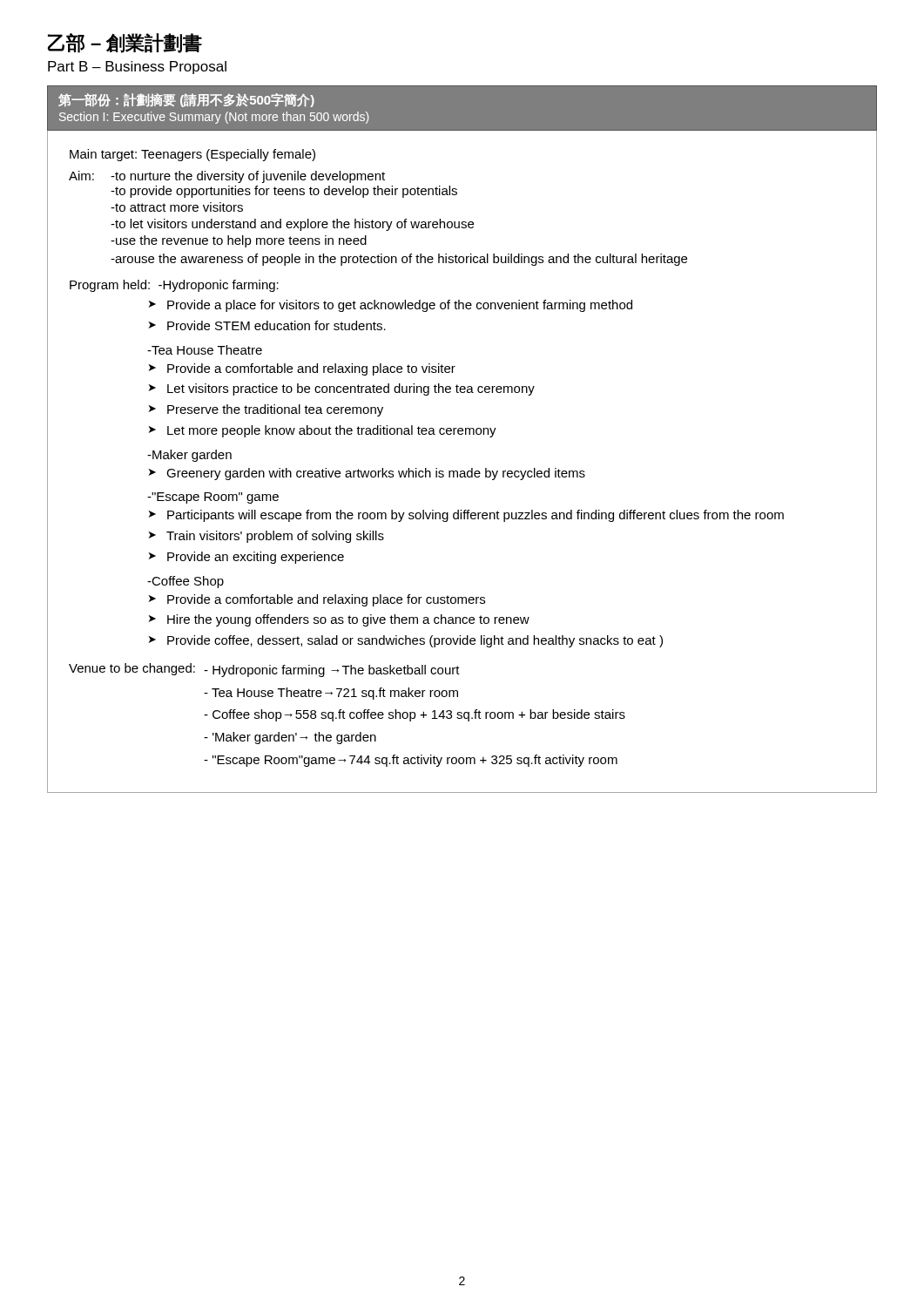Point to the block starting "Participants will escape from the room by solving"
The width and height of the screenshot is (924, 1307).
pyautogui.click(x=475, y=515)
